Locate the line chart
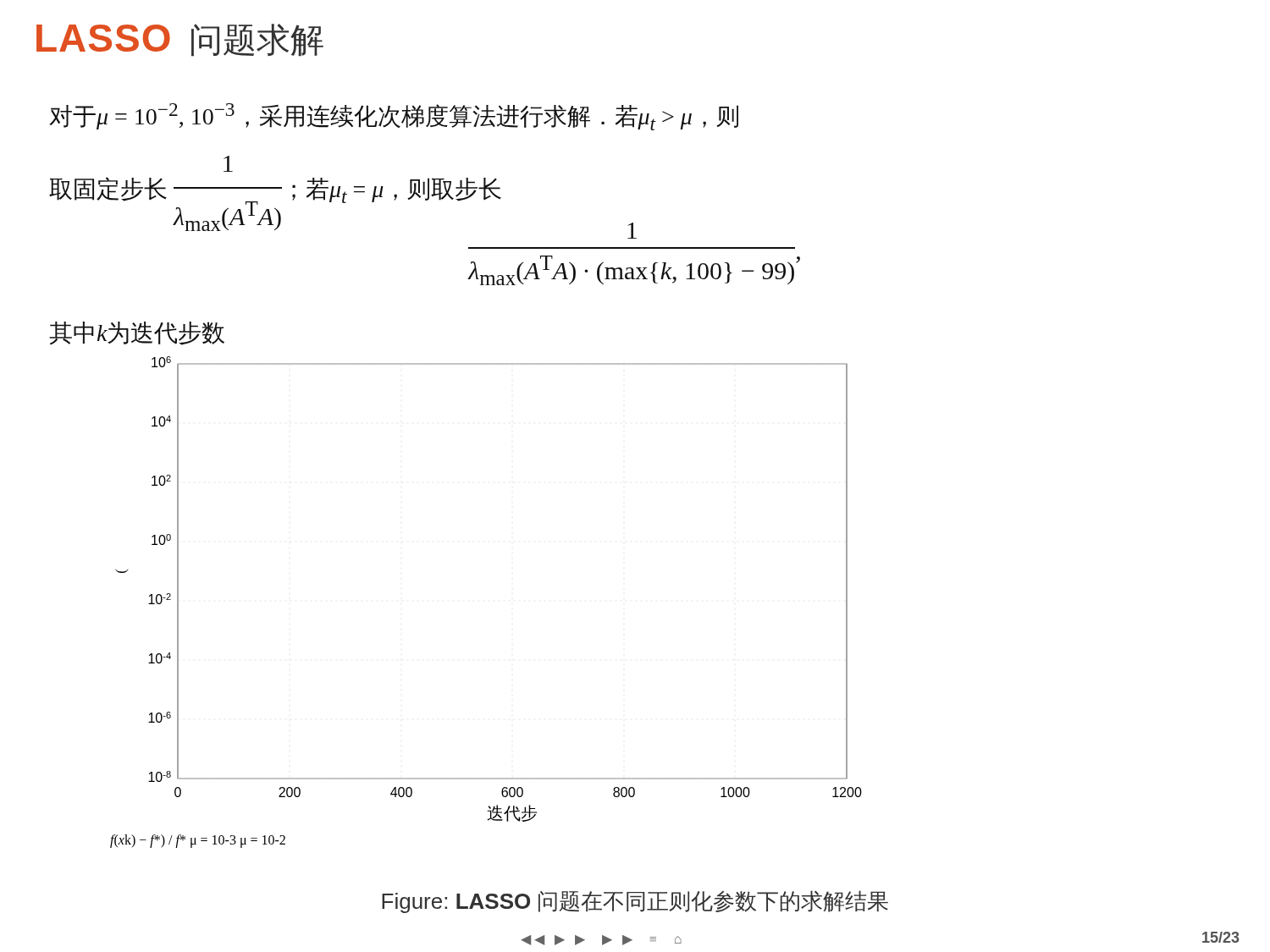Screen dimensions: 952x1270 pyautogui.click(x=491, y=592)
